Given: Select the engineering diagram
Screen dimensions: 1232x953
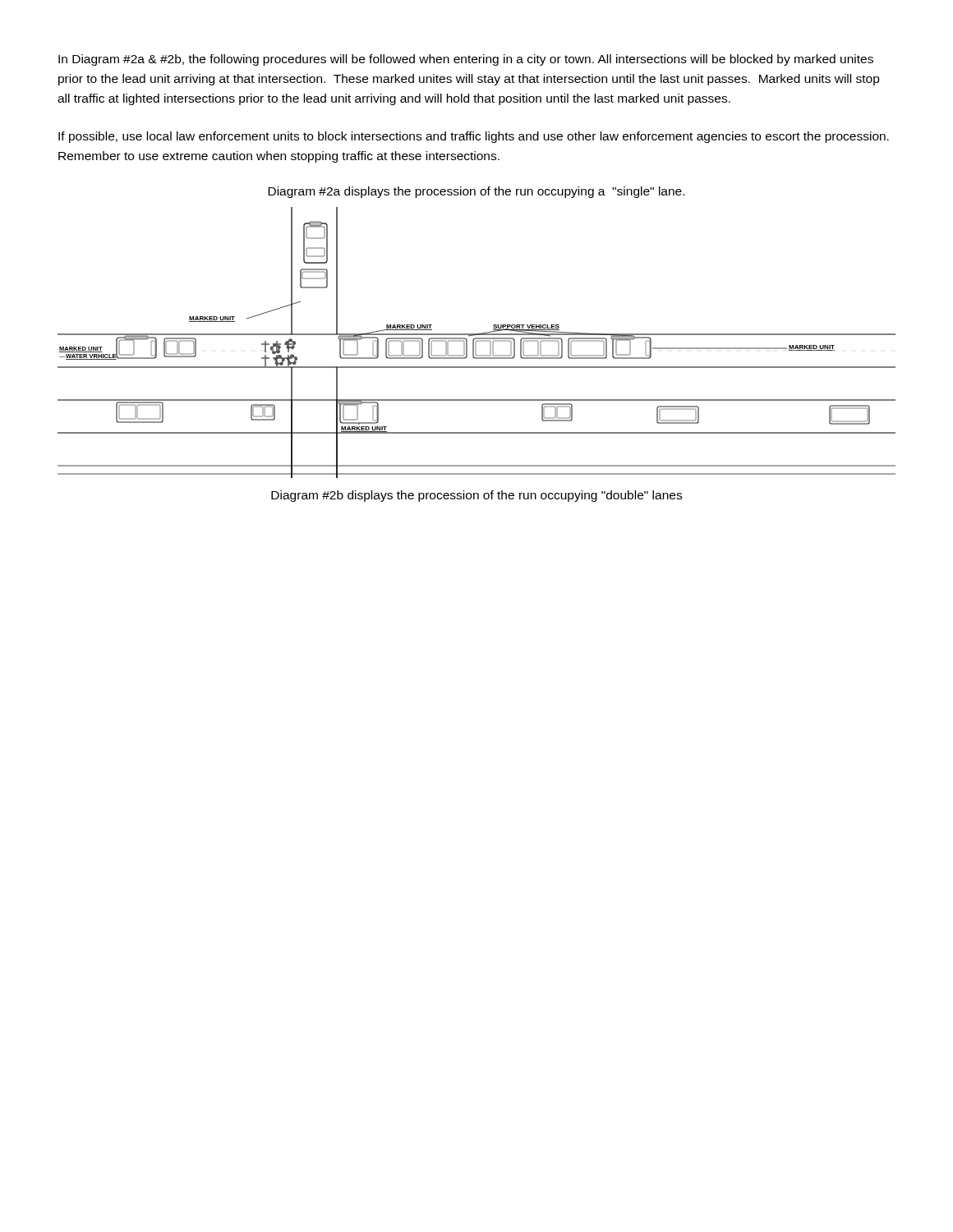Looking at the screenshot, I should [x=476, y=343].
